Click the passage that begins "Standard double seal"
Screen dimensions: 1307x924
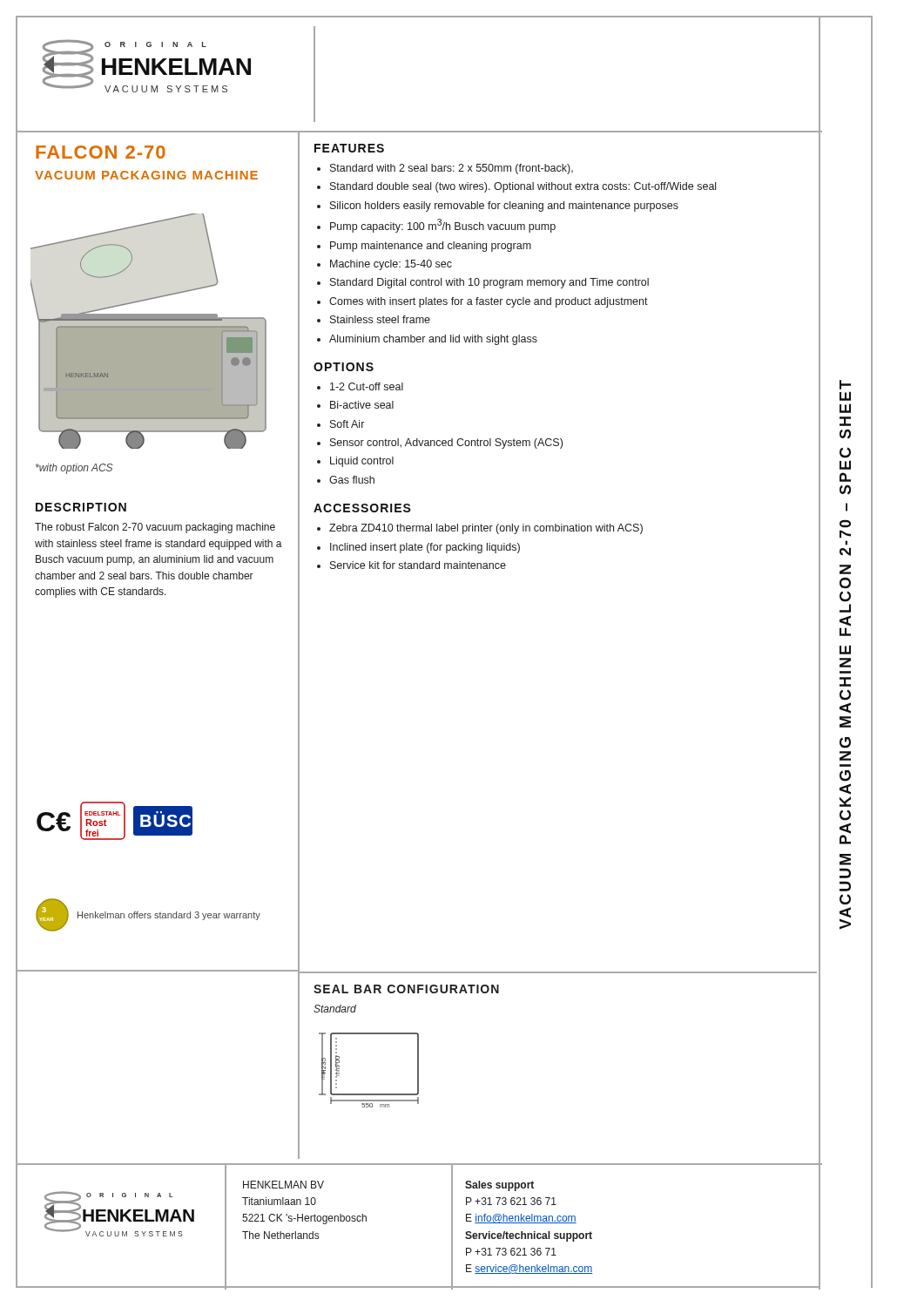pyautogui.click(x=523, y=187)
